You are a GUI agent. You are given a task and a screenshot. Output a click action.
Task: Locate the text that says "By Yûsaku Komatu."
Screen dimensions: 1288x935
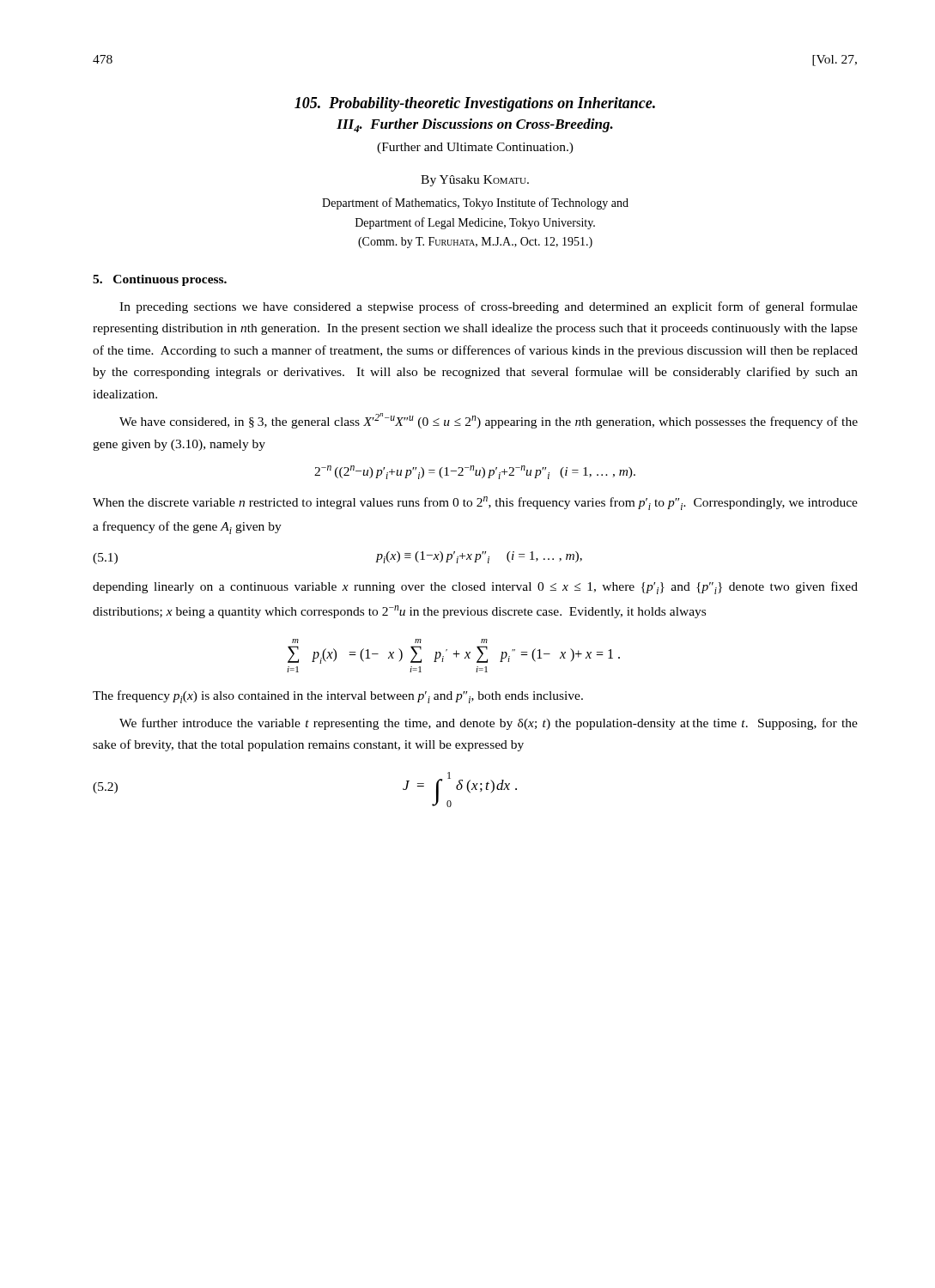[475, 179]
